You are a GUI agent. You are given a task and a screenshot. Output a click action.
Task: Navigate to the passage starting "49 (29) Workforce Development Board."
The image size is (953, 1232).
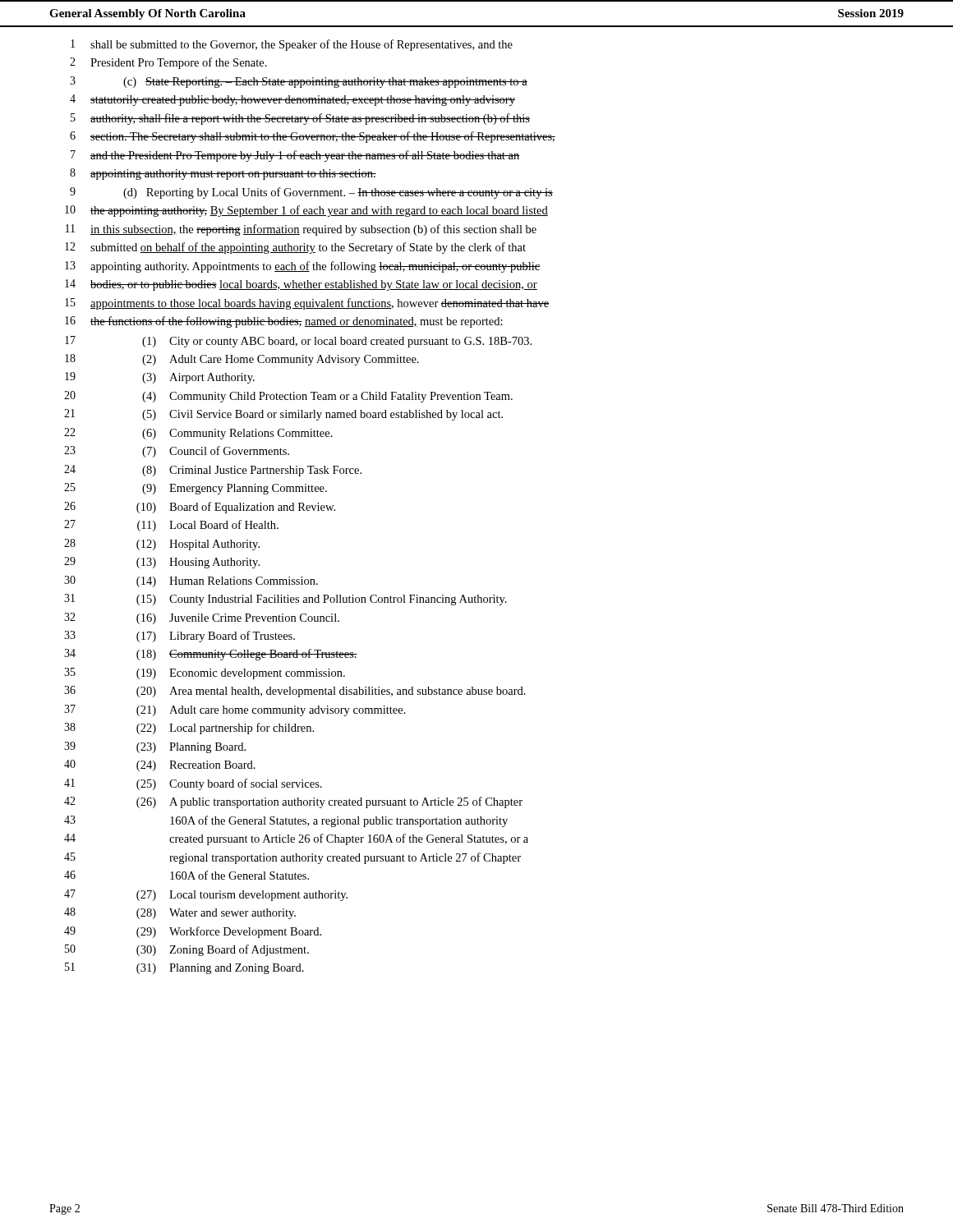tap(193, 932)
